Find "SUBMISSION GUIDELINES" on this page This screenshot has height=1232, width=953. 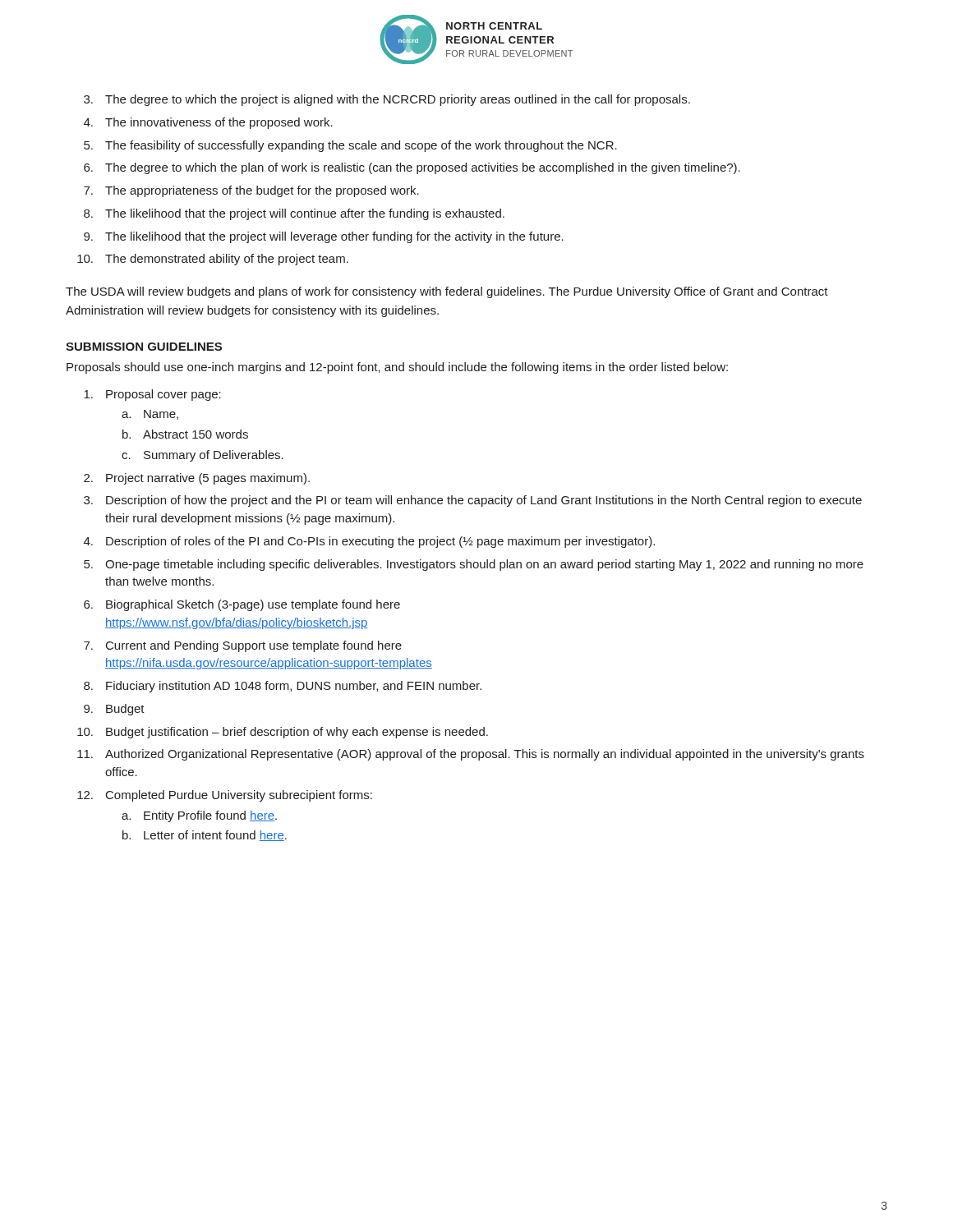coord(144,346)
